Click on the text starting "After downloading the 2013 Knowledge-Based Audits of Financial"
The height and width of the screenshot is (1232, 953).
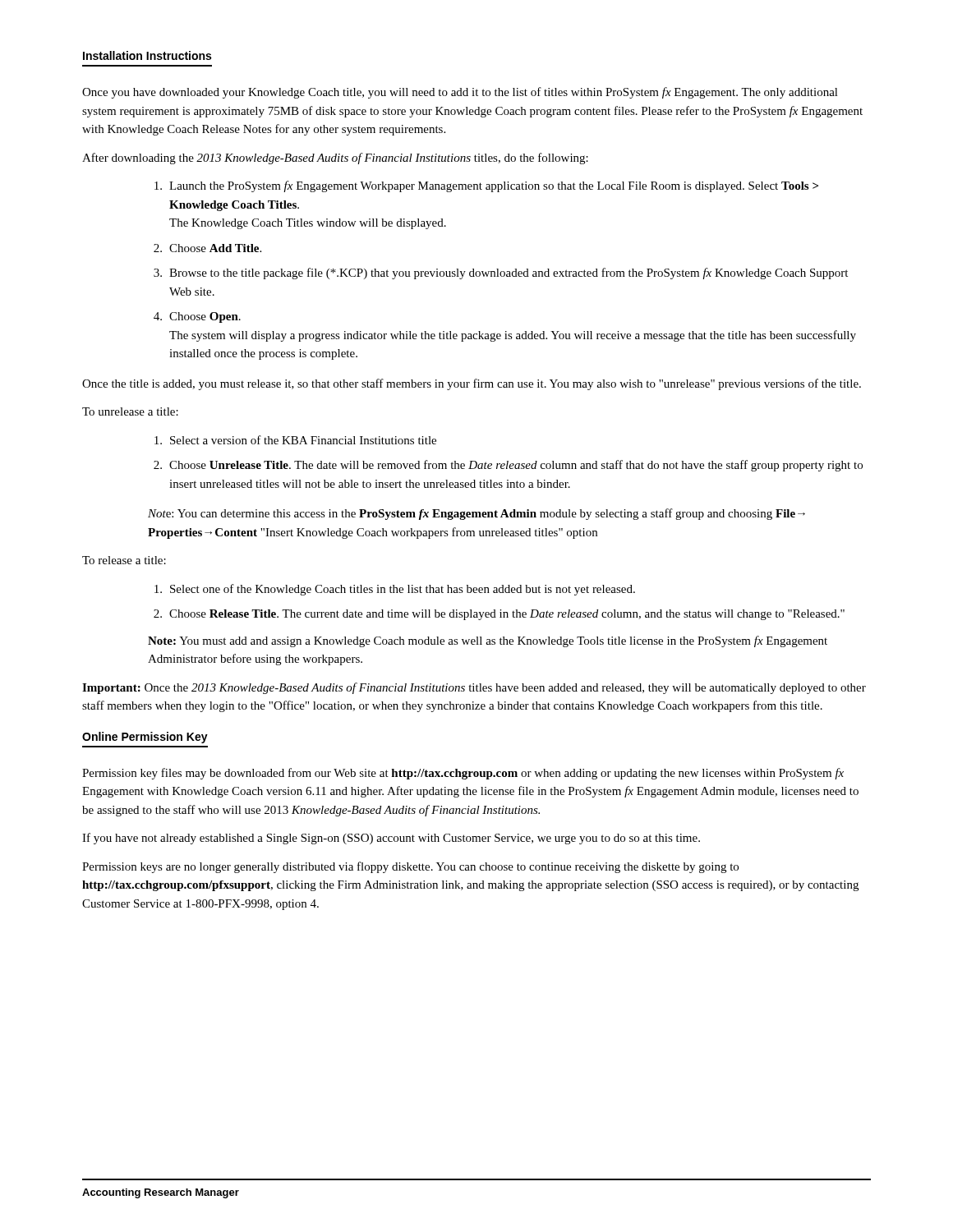tap(336, 157)
